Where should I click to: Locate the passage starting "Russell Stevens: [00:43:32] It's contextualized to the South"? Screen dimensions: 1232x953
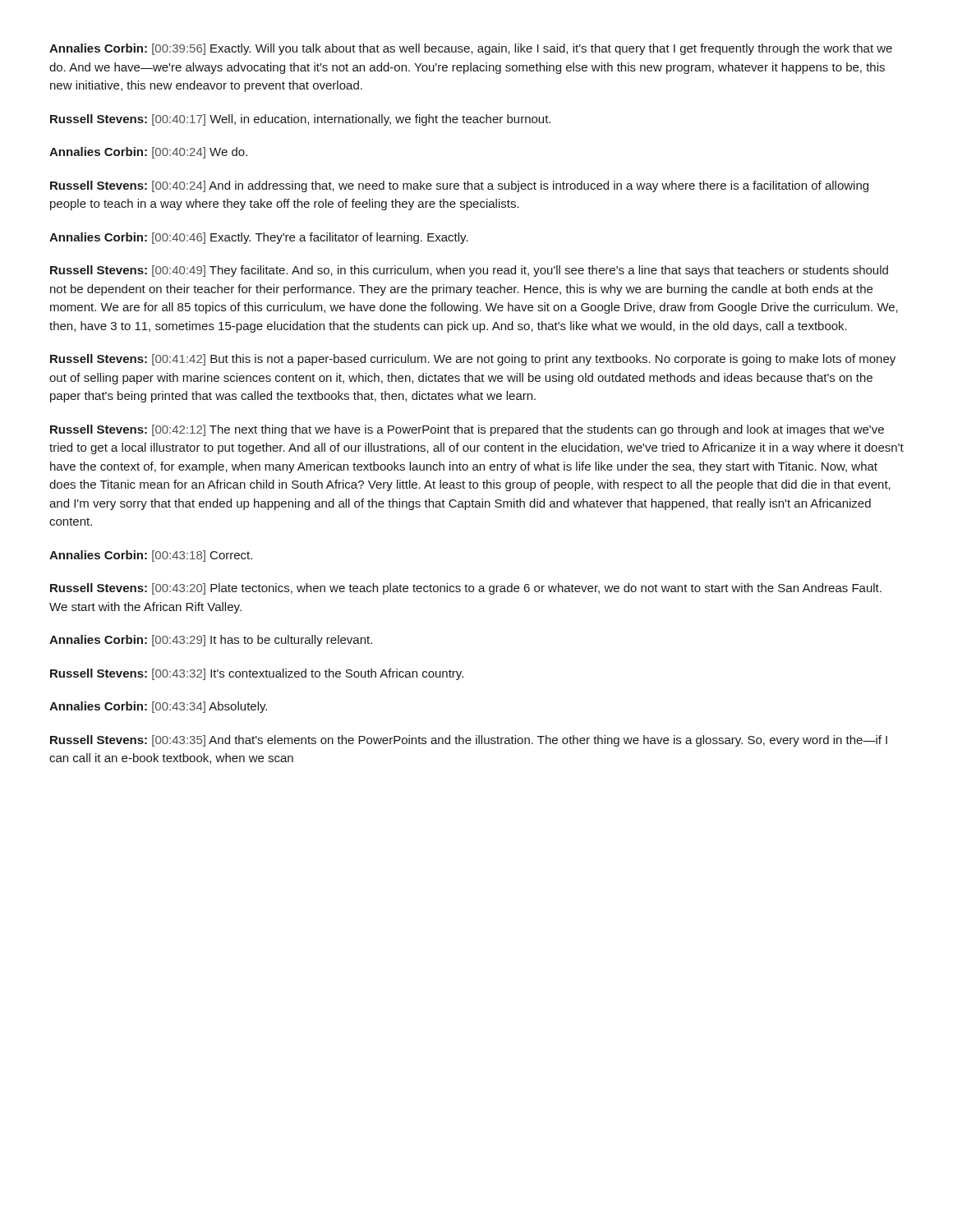pyautogui.click(x=257, y=674)
